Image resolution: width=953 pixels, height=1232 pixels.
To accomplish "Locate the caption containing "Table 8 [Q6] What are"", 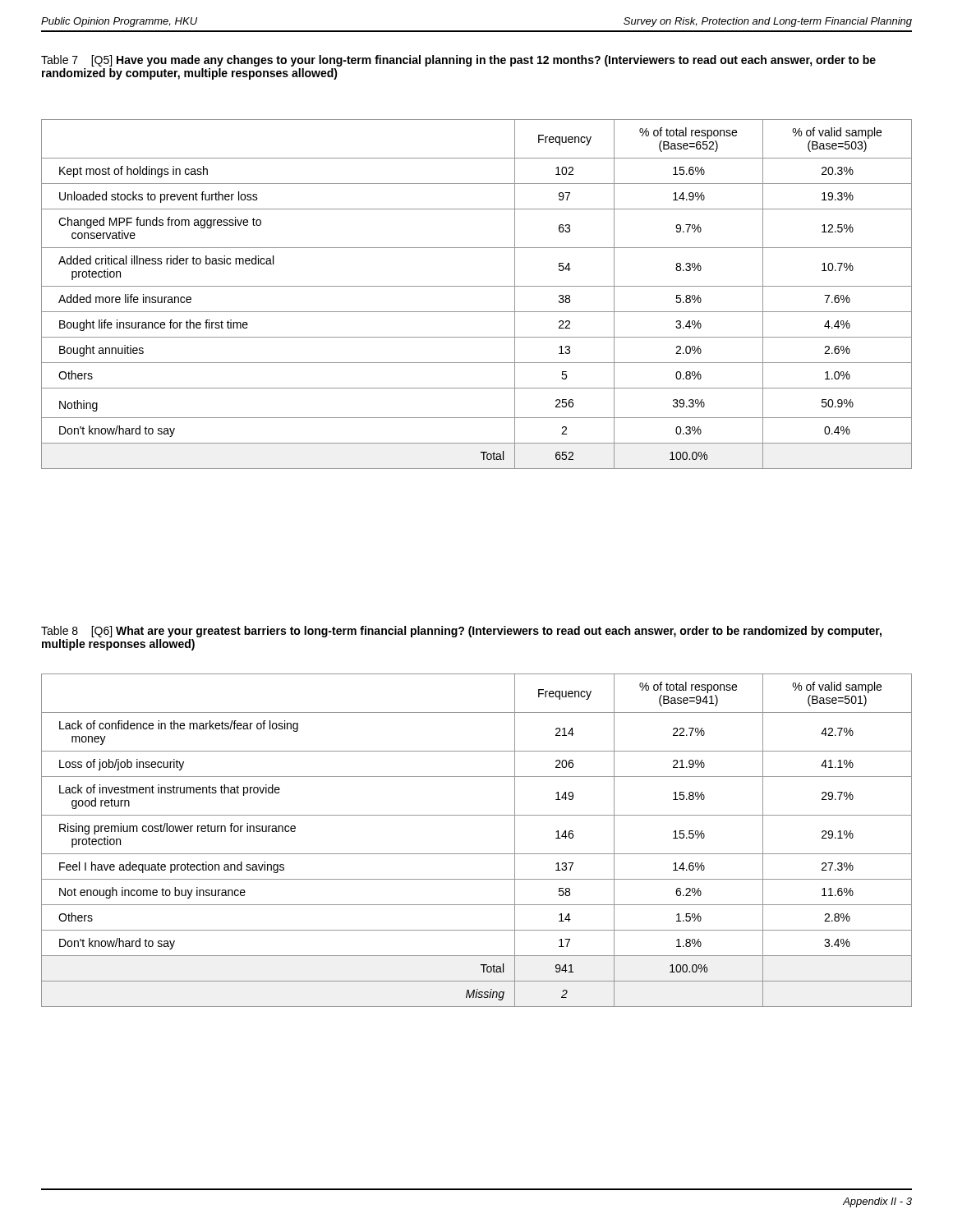I will pyautogui.click(x=462, y=637).
